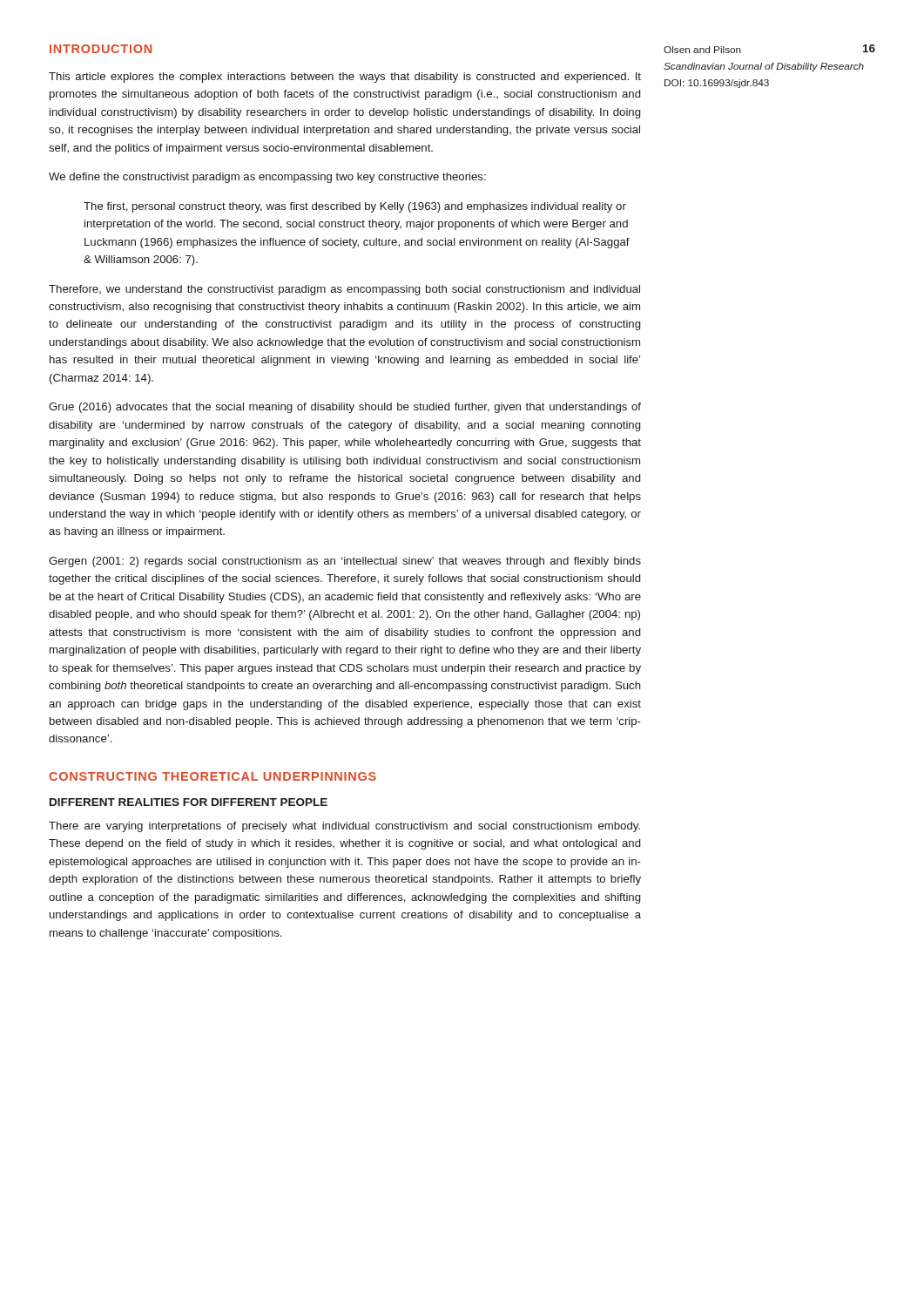Find the block on this page that starts "Gergen (2001: 2) regards"

point(345,650)
